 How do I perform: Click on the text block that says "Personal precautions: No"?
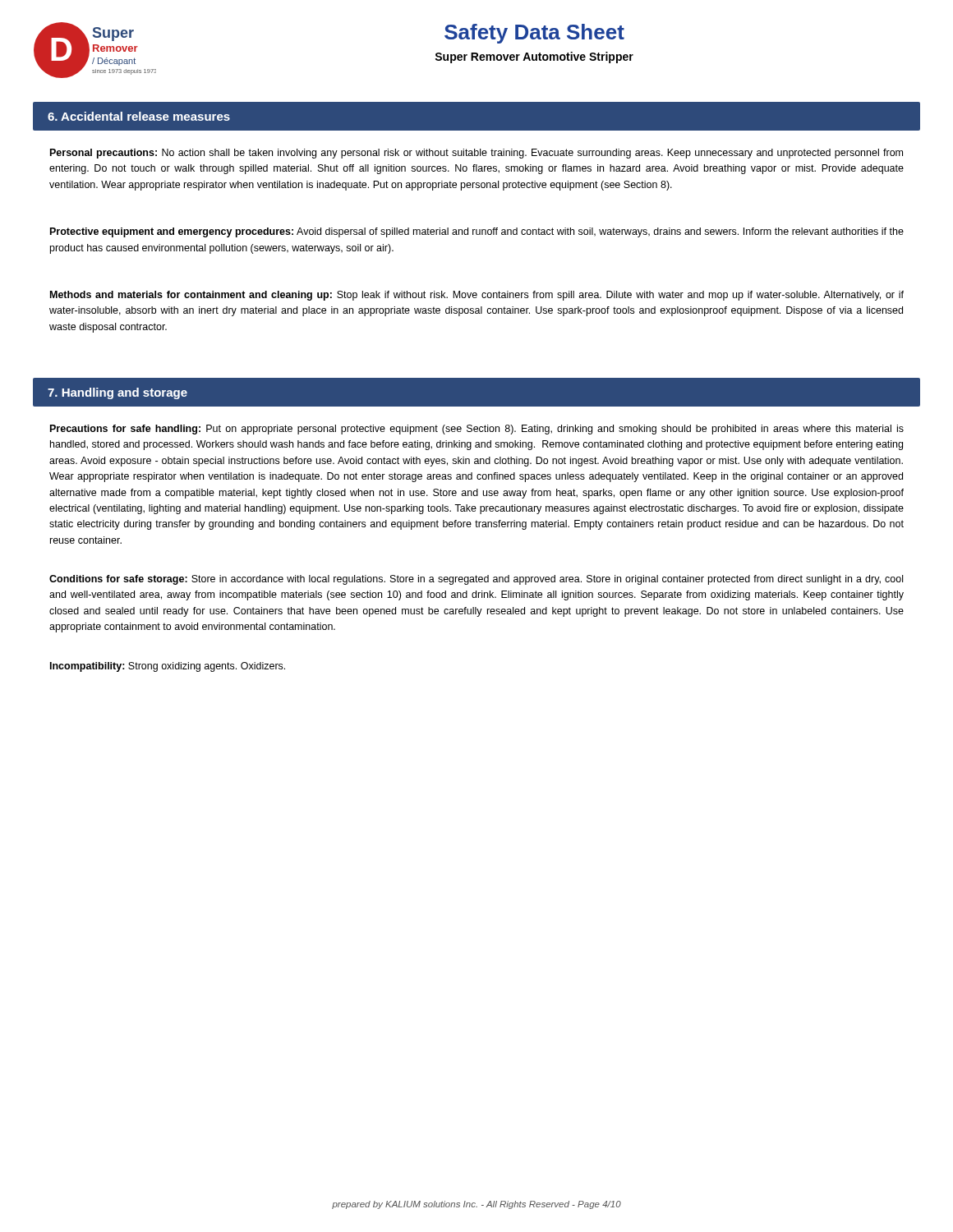pyautogui.click(x=476, y=169)
